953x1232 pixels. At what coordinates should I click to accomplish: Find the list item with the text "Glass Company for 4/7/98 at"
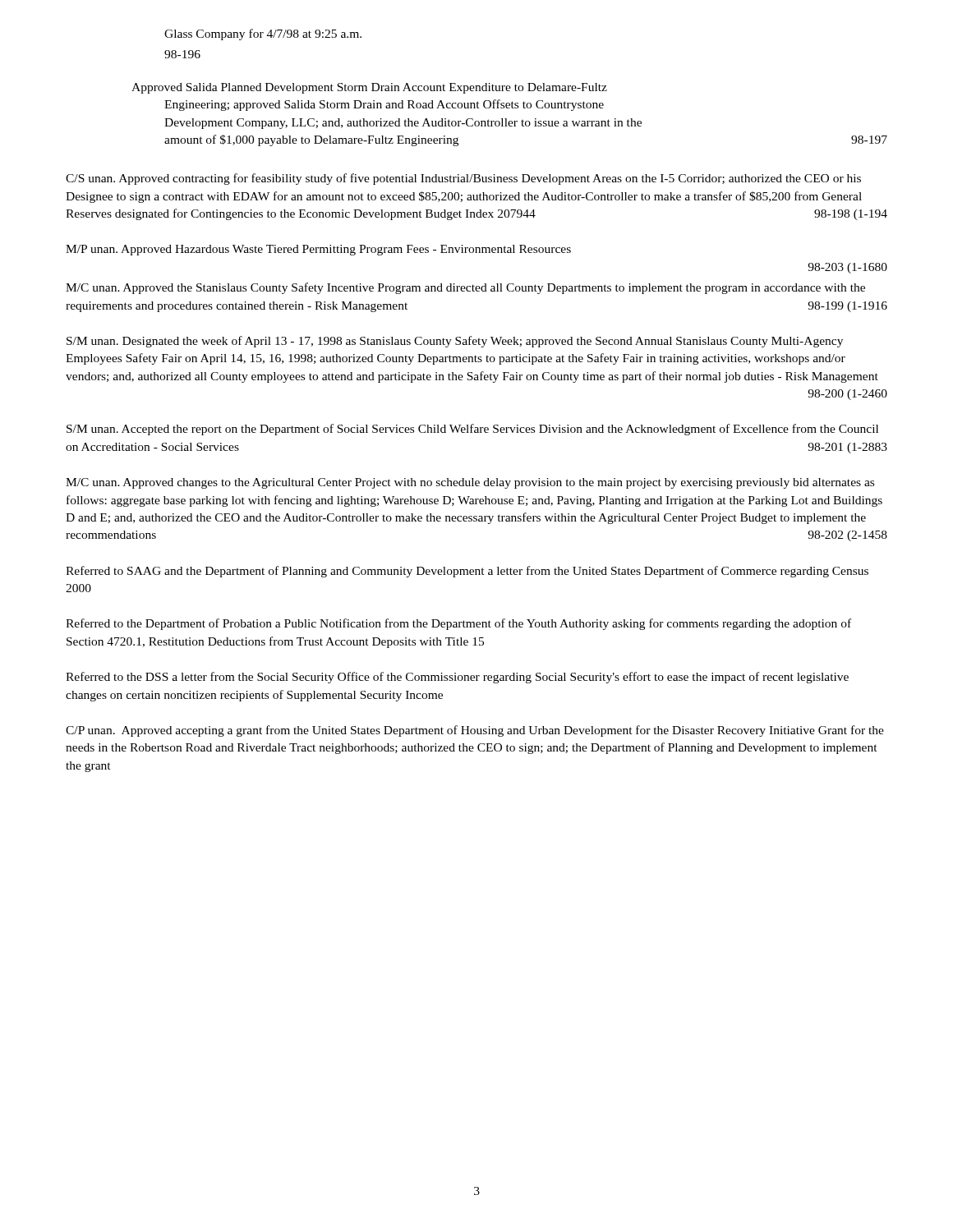pos(263,34)
